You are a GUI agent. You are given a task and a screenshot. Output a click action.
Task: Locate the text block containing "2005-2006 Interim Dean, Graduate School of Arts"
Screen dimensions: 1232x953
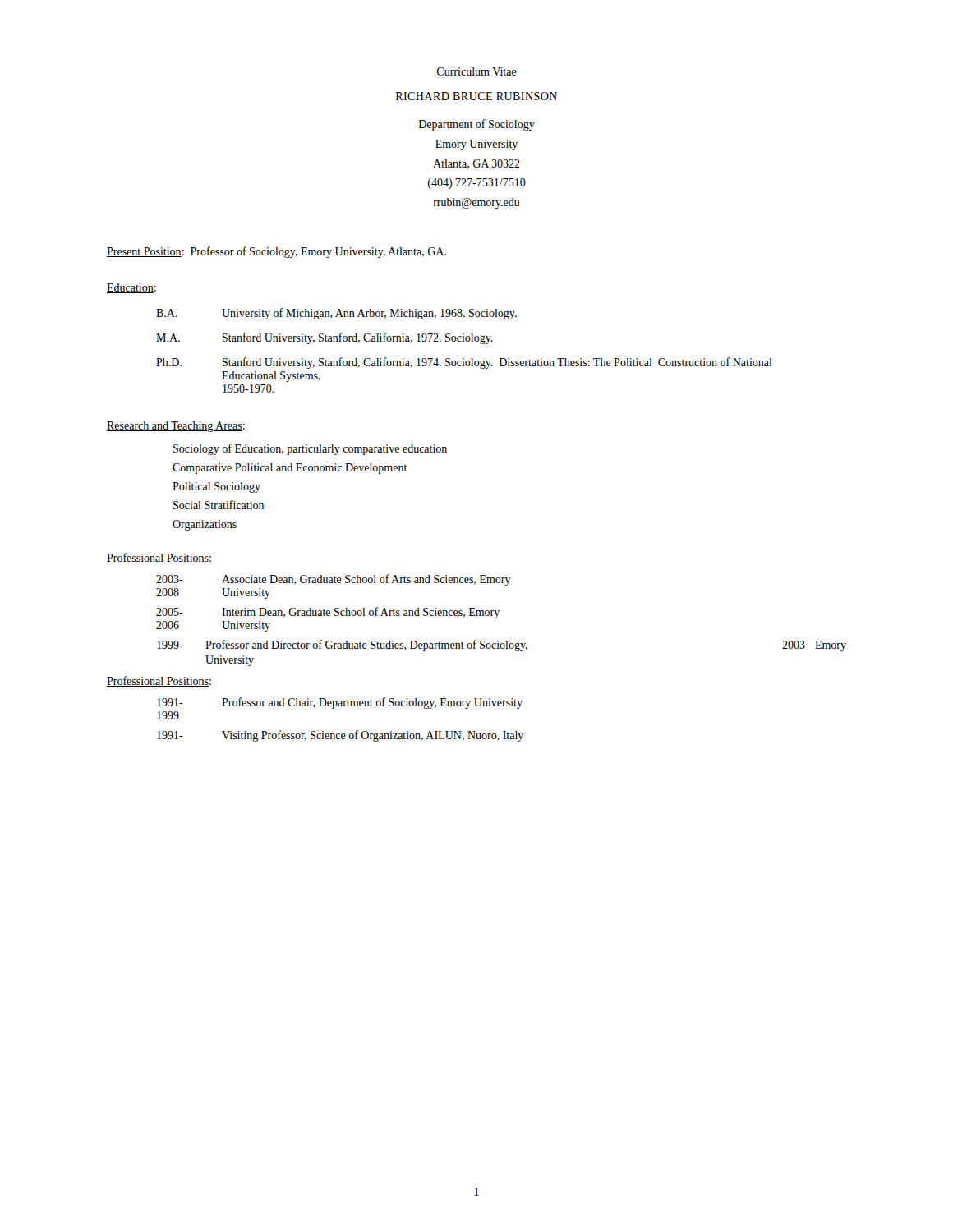(x=501, y=620)
